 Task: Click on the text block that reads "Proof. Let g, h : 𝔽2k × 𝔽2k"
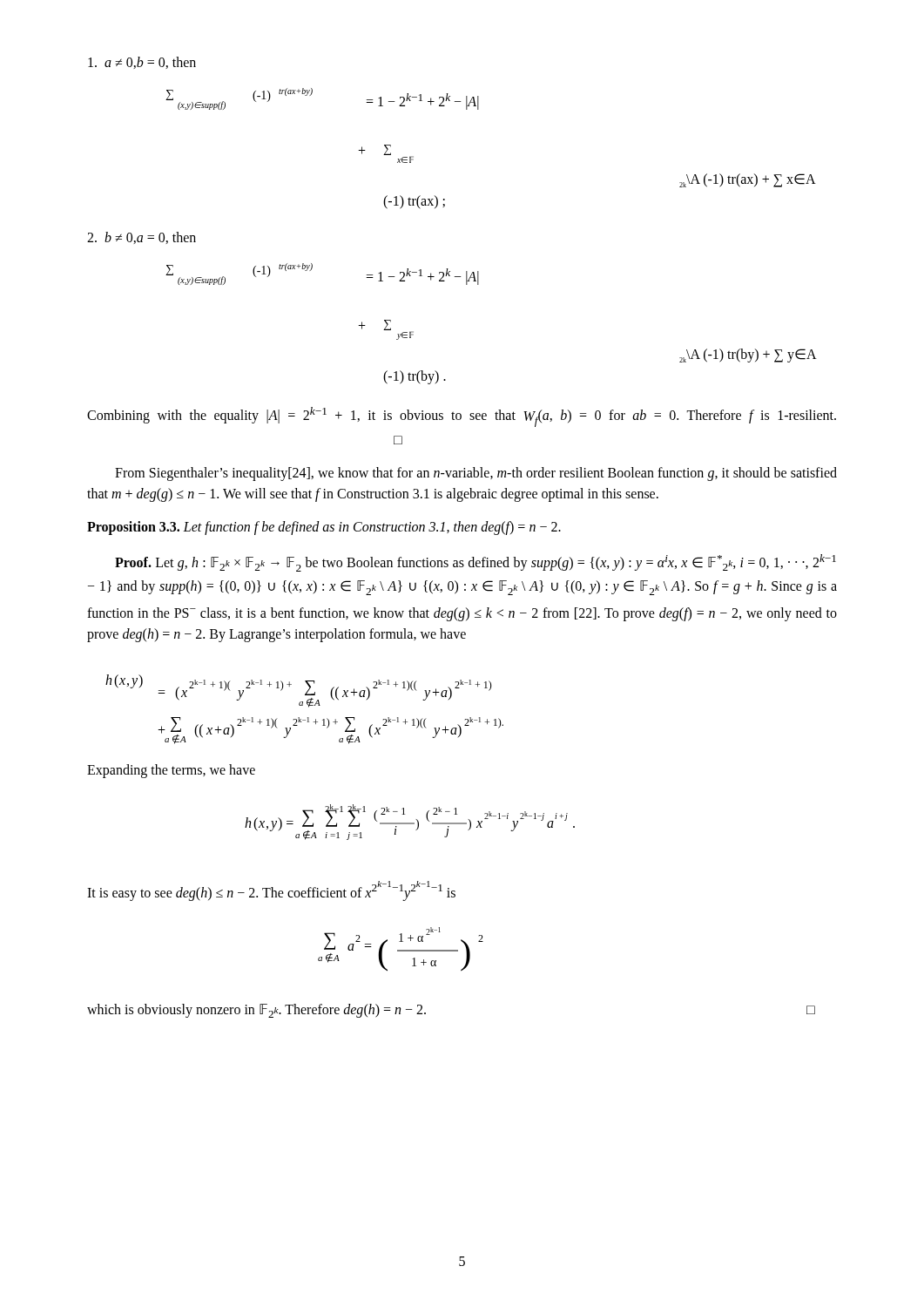coord(462,596)
